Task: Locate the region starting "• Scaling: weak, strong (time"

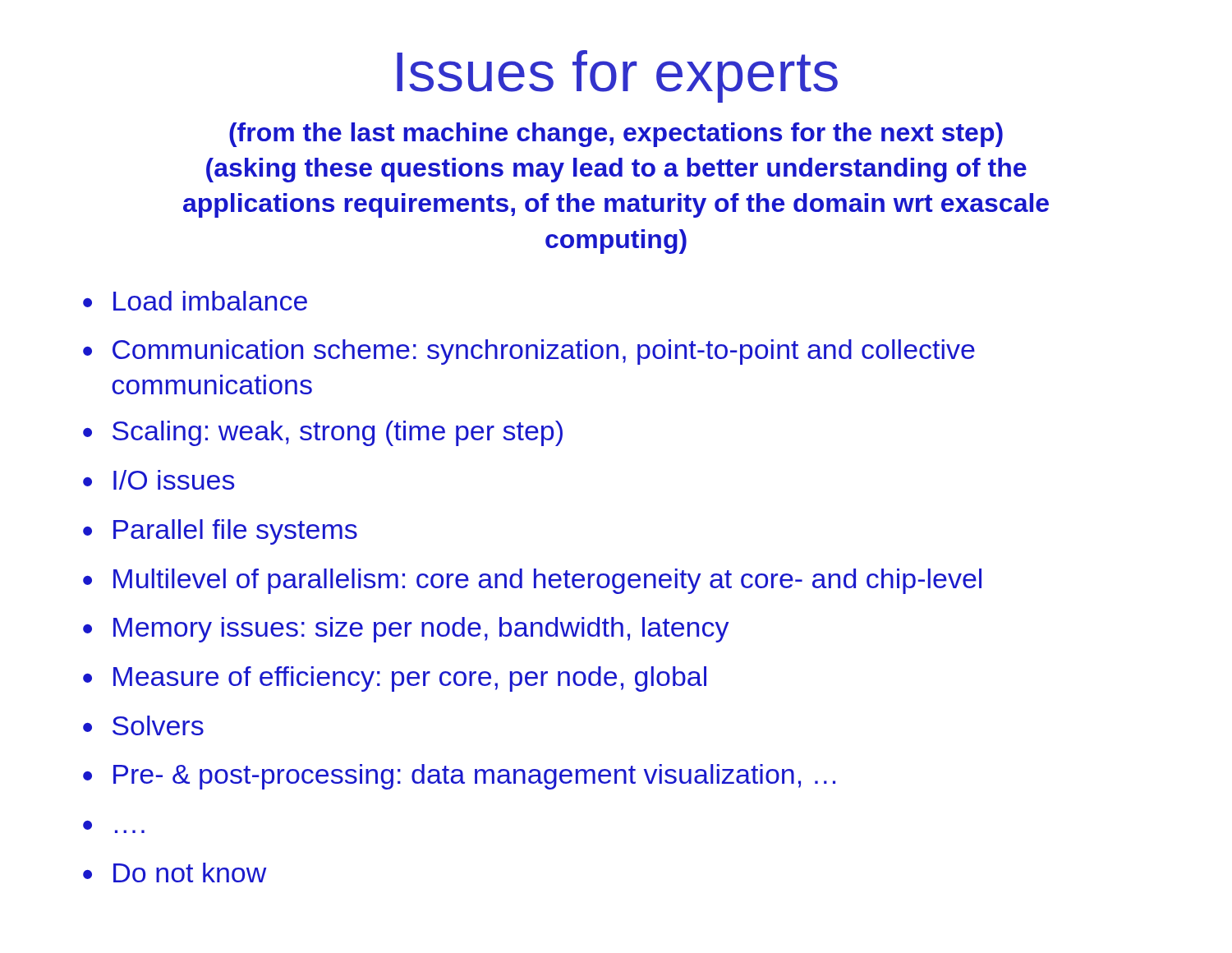Action: click(323, 432)
